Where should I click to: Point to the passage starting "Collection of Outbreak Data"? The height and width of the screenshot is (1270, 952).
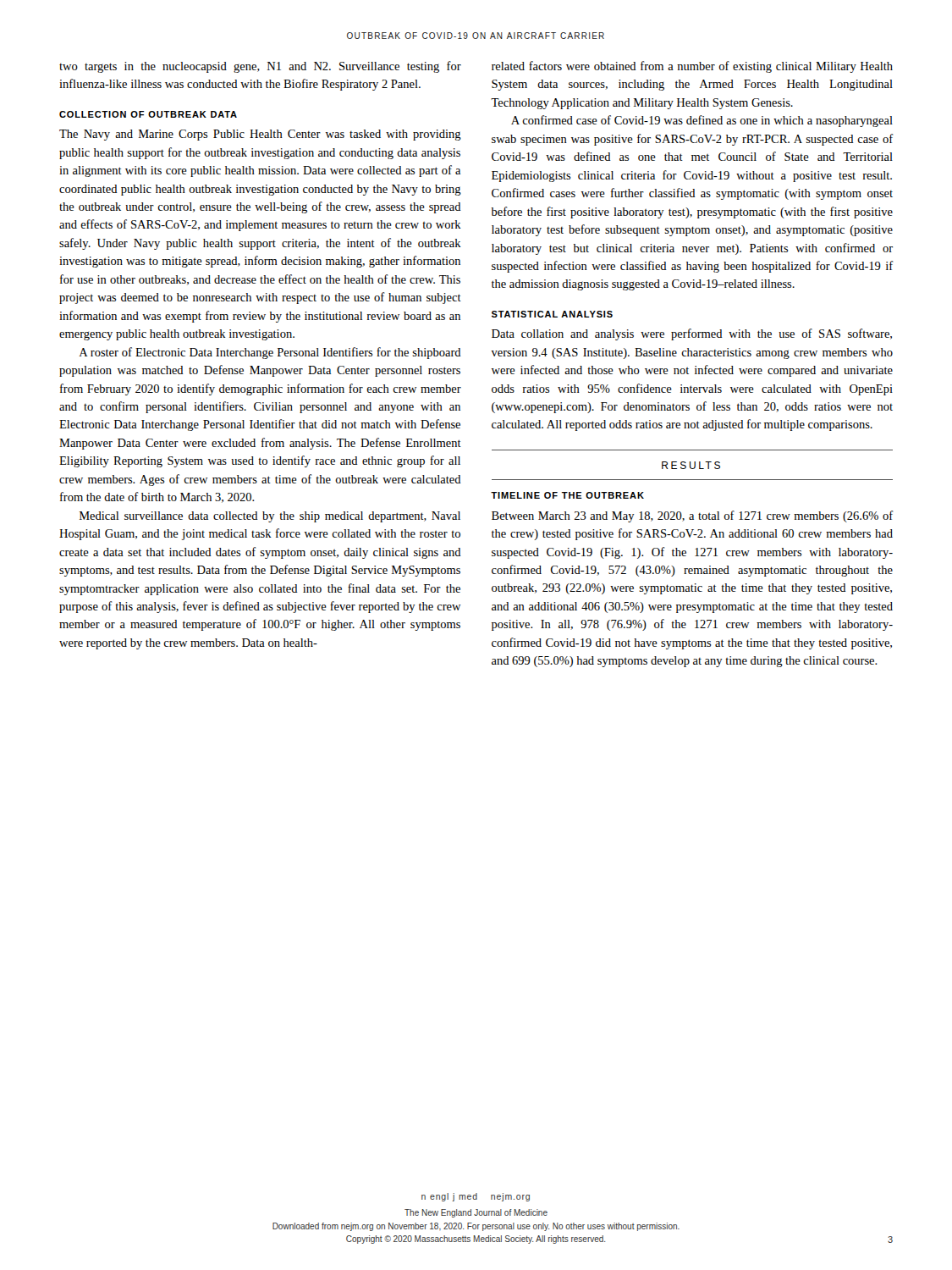coord(148,114)
